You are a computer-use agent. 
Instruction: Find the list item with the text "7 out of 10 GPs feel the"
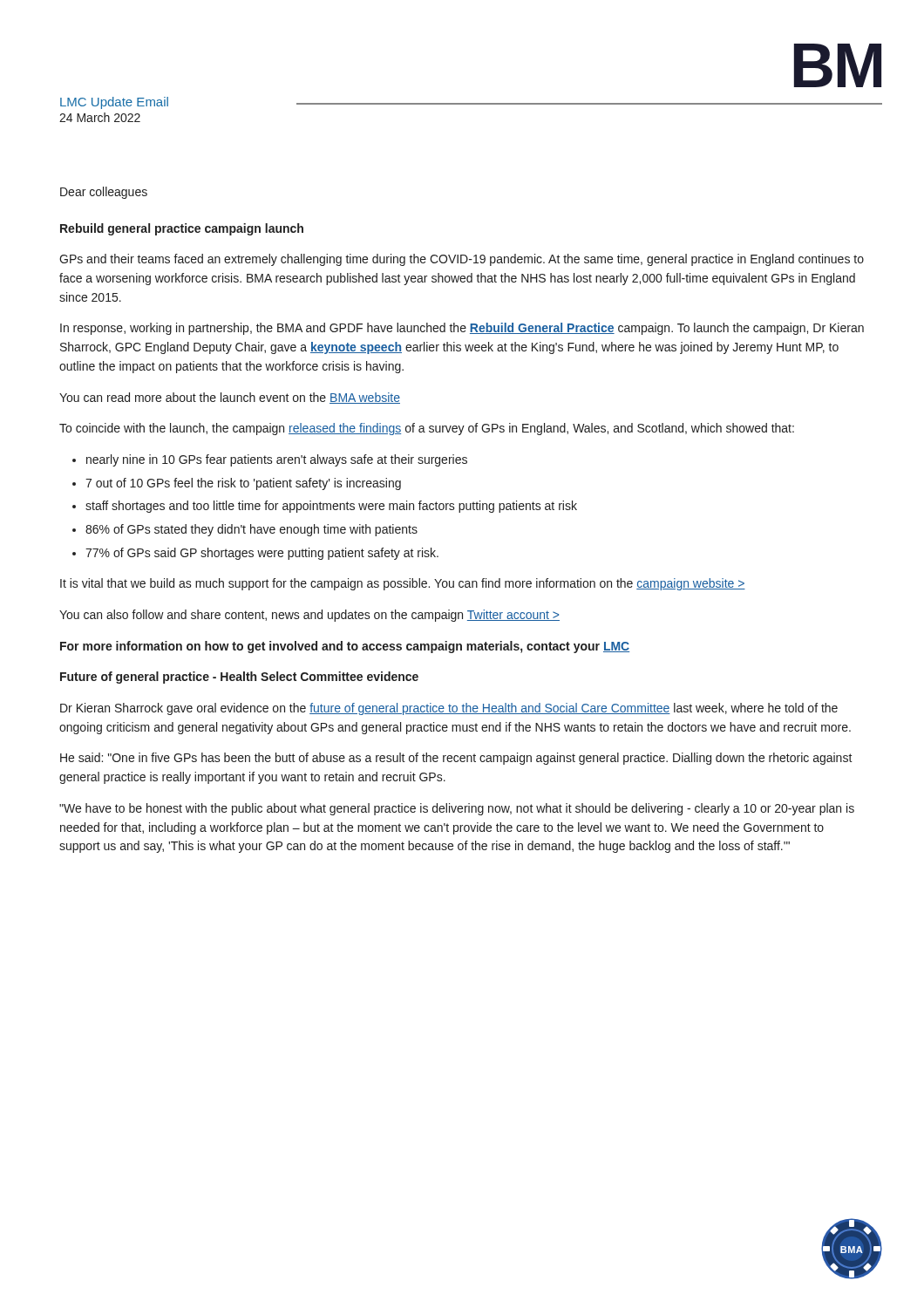[243, 483]
